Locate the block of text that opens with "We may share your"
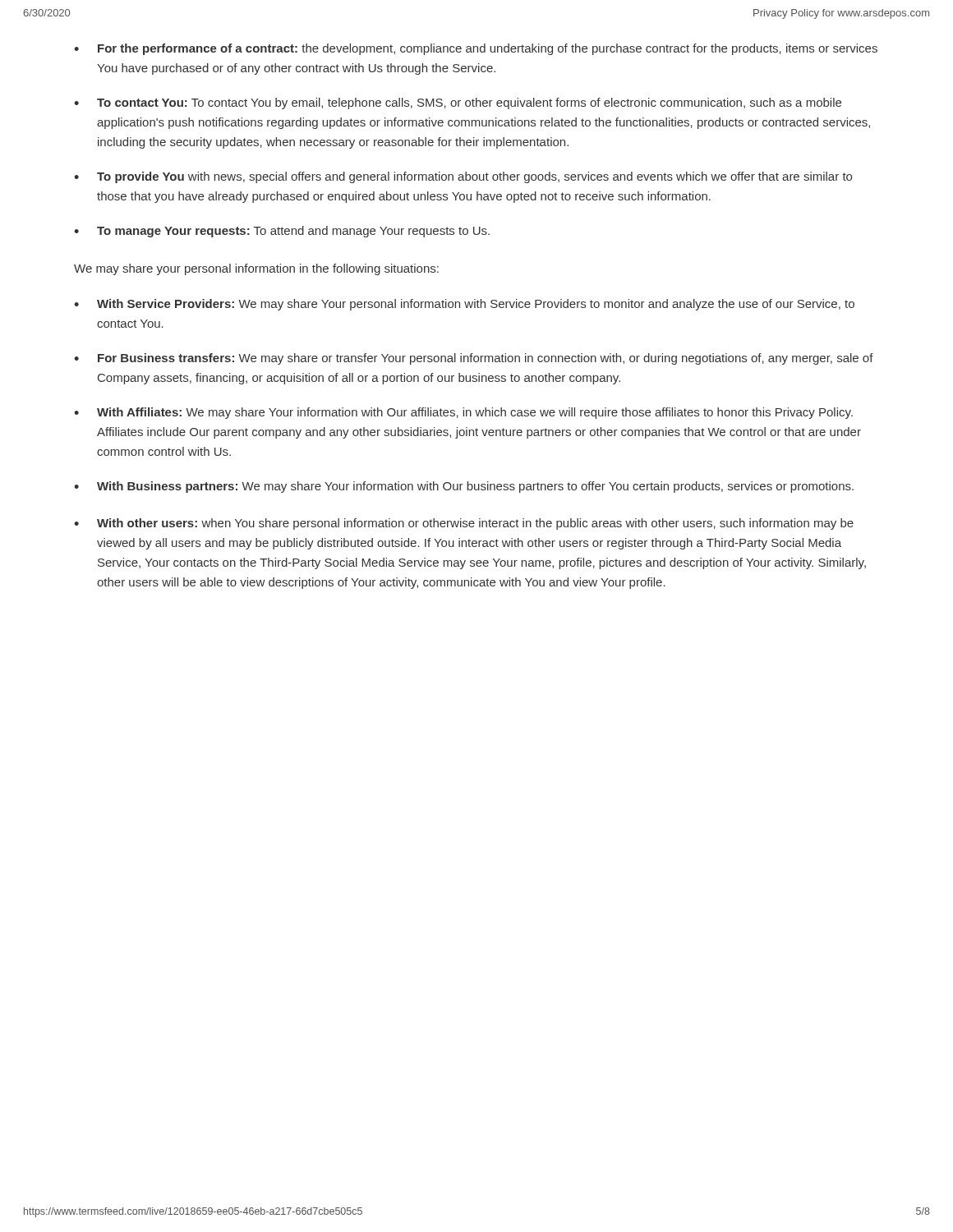Image resolution: width=953 pixels, height=1232 pixels. pos(257,268)
